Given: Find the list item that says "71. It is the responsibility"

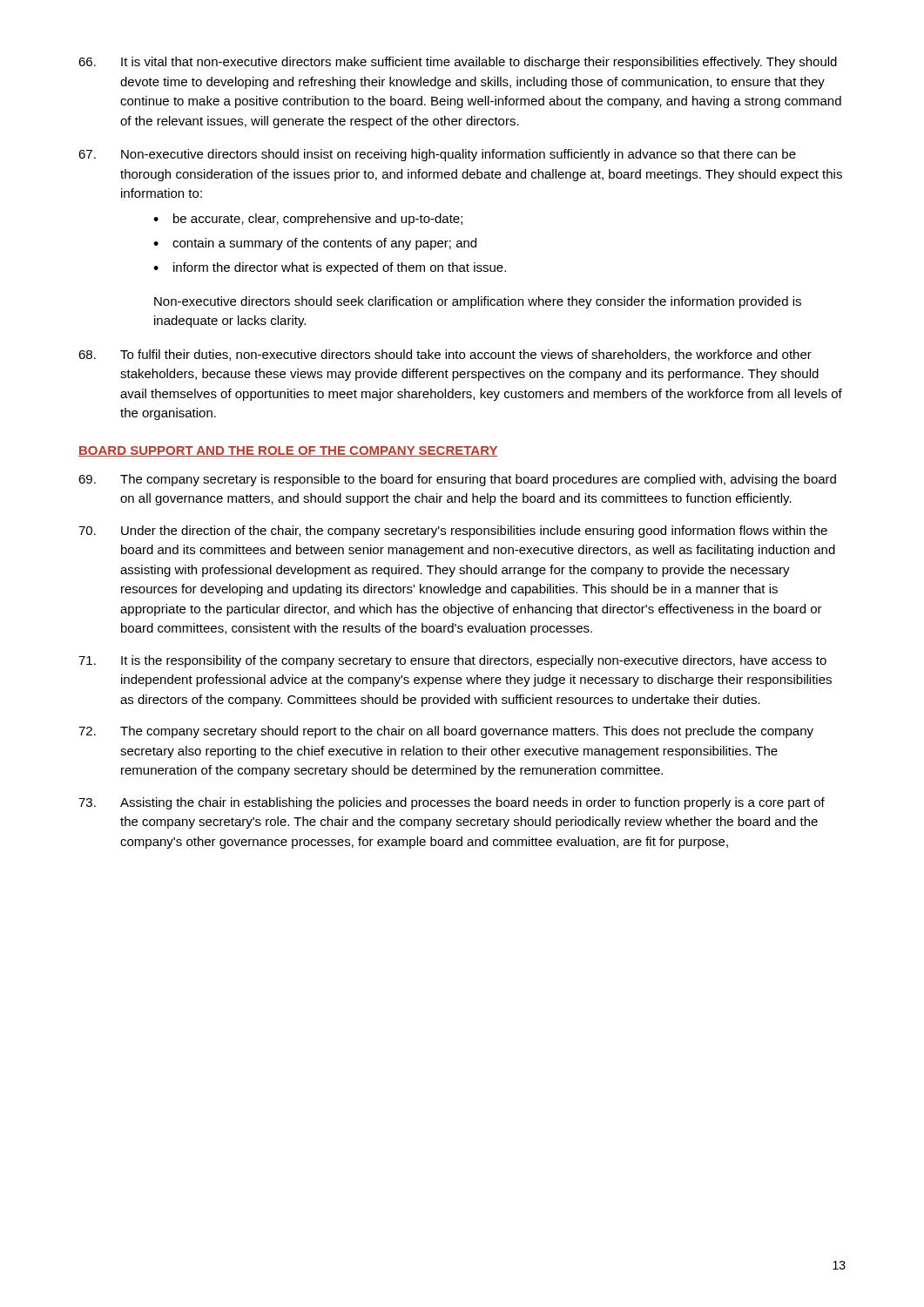Looking at the screenshot, I should click(x=462, y=680).
